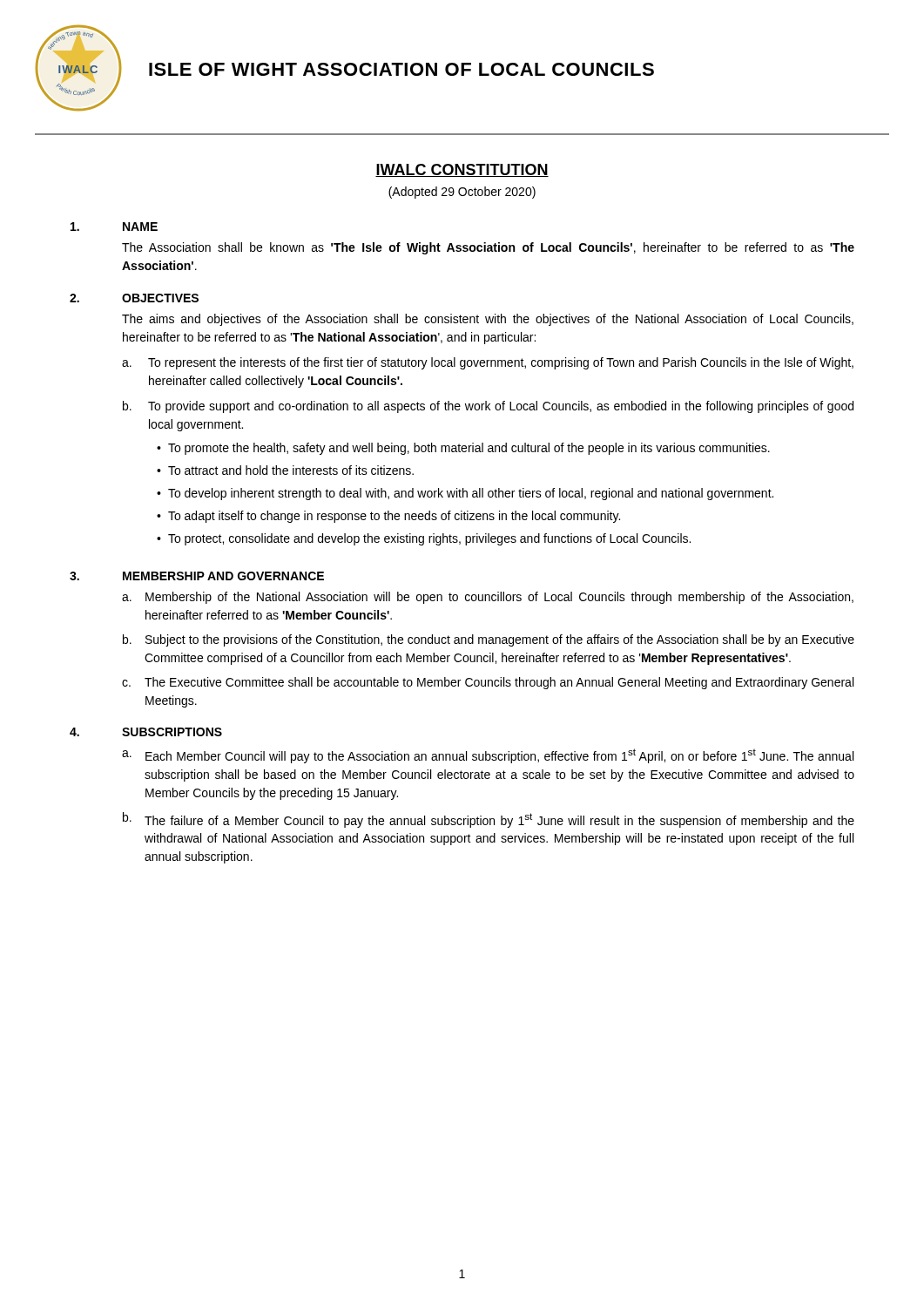Find the region starting "c. The Executive Committee shall"
924x1307 pixels.
pos(488,692)
